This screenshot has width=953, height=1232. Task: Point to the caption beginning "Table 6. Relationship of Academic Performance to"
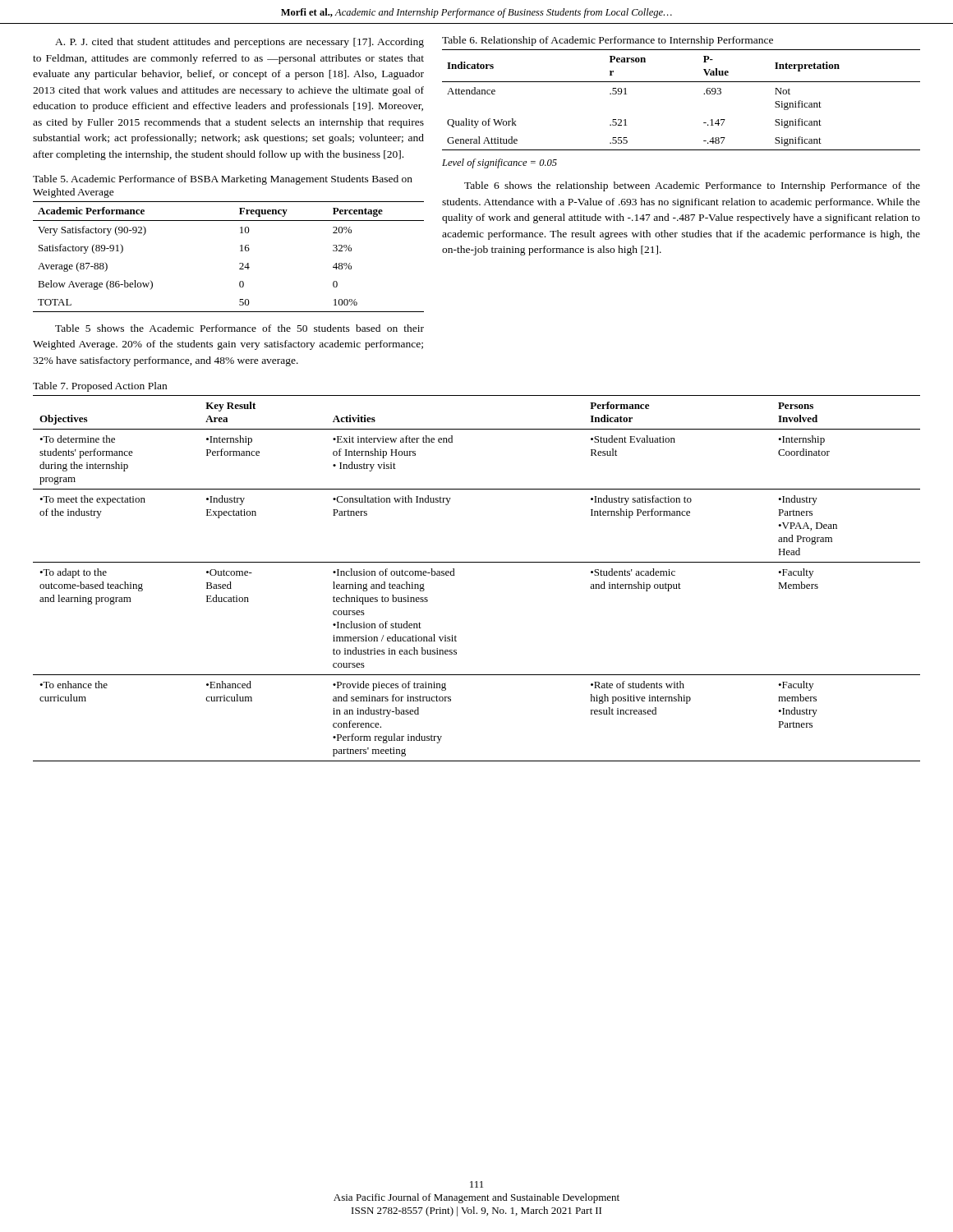(608, 40)
